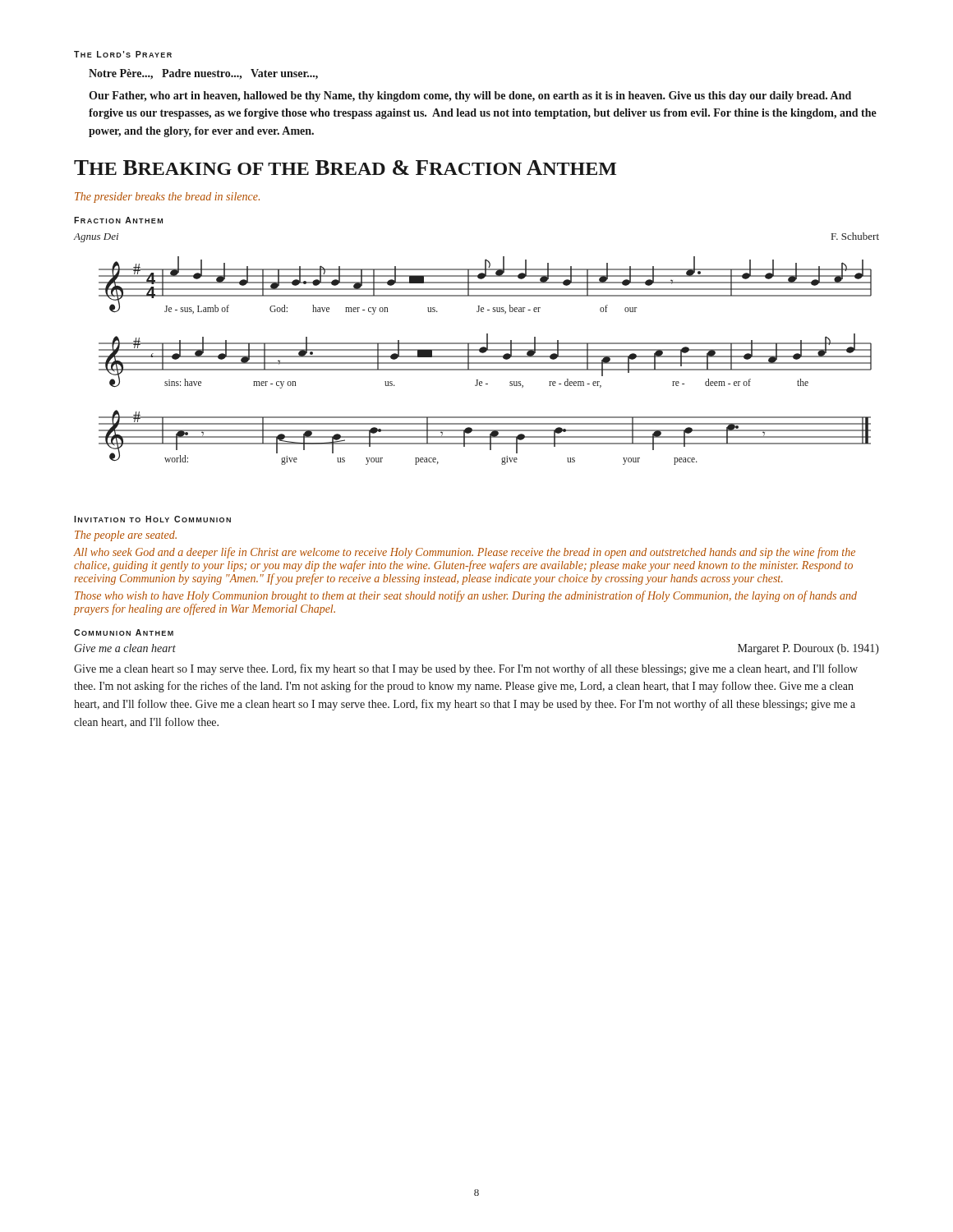Screen dimensions: 1232x953
Task: Click the passage that begins "Notre Père..., Padre"
Action: click(x=203, y=74)
